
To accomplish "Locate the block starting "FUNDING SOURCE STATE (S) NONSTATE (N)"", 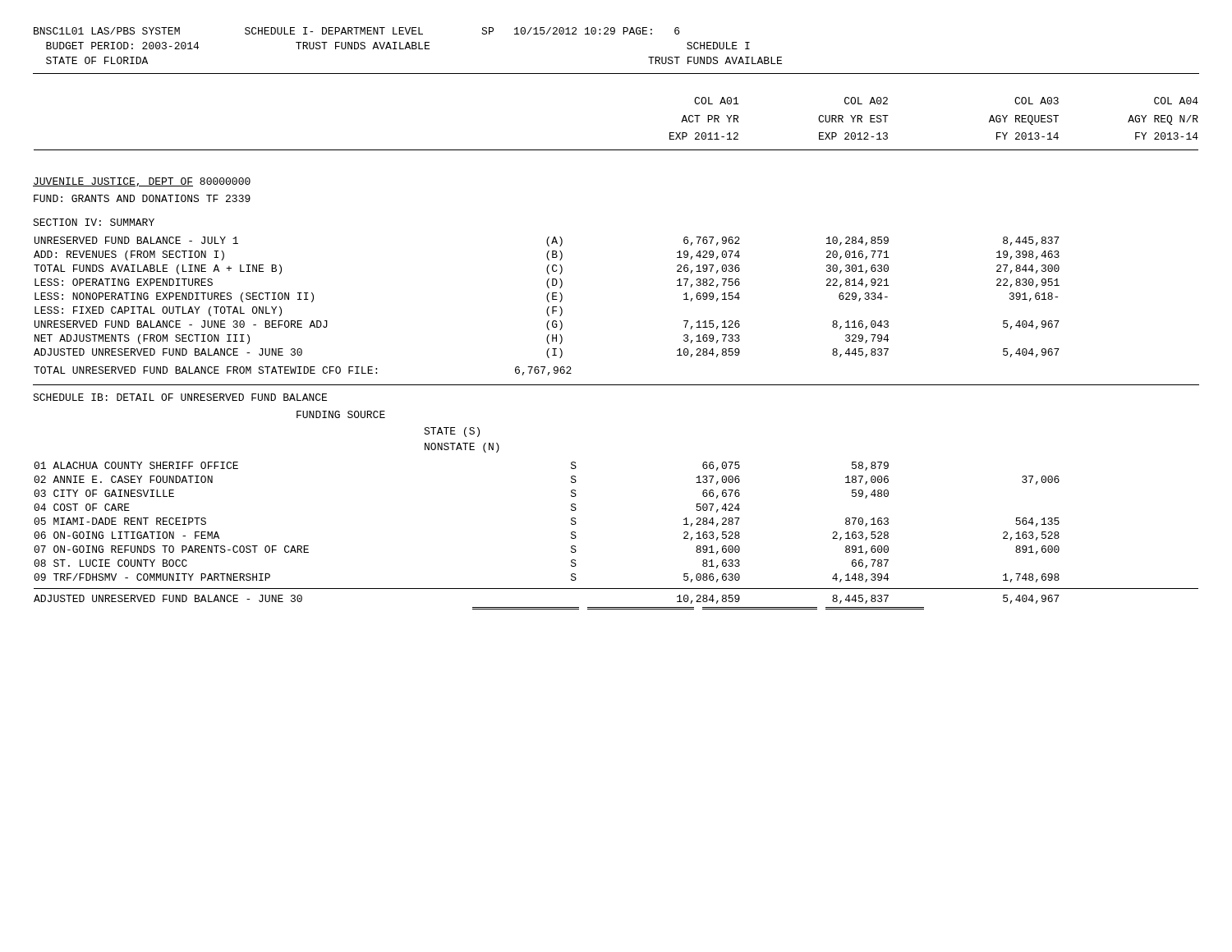I will tap(341, 414).
